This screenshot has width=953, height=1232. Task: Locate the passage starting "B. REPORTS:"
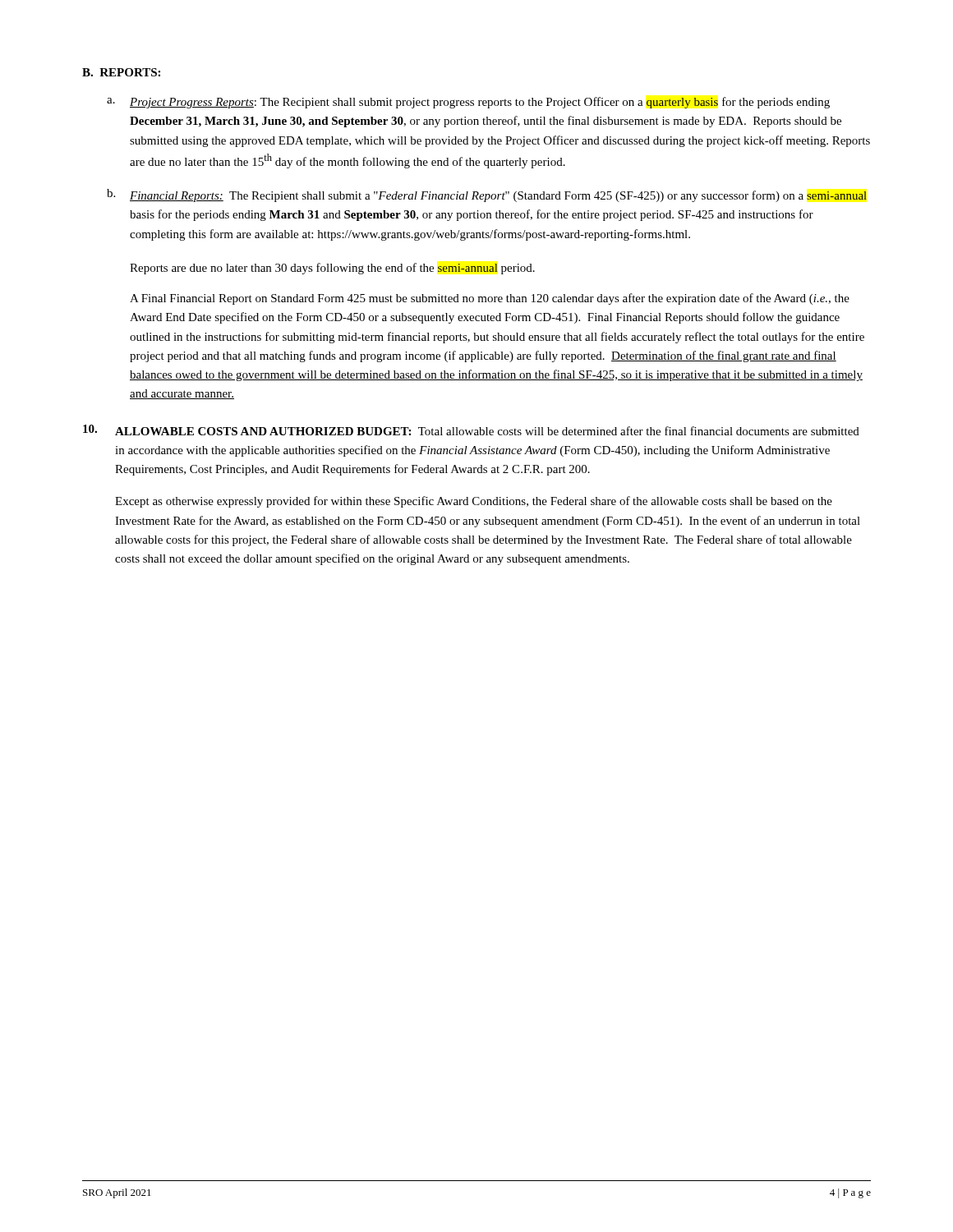pos(122,72)
